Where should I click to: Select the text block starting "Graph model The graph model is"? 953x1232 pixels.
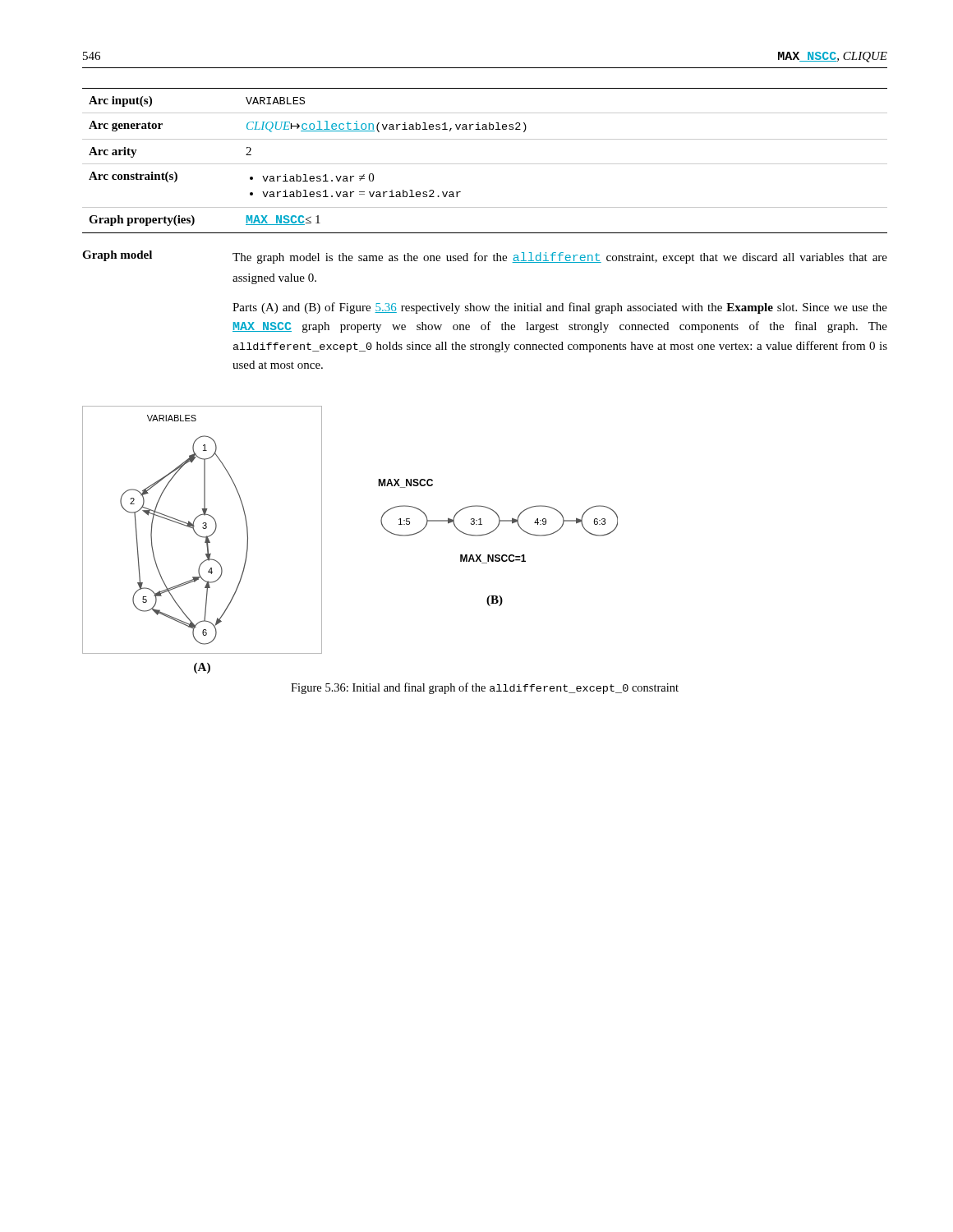(485, 311)
